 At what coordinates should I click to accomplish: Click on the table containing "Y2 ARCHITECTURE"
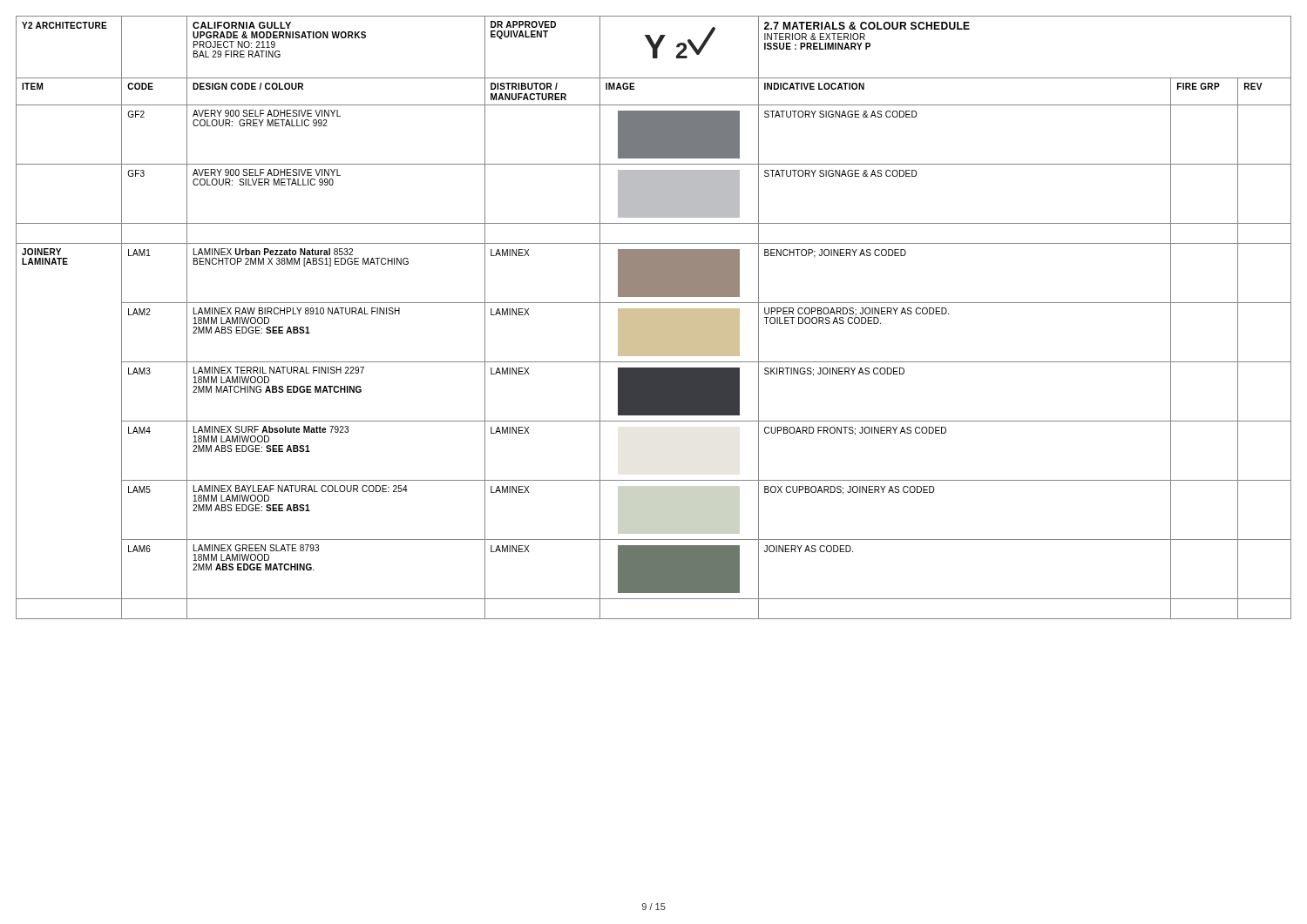(654, 317)
